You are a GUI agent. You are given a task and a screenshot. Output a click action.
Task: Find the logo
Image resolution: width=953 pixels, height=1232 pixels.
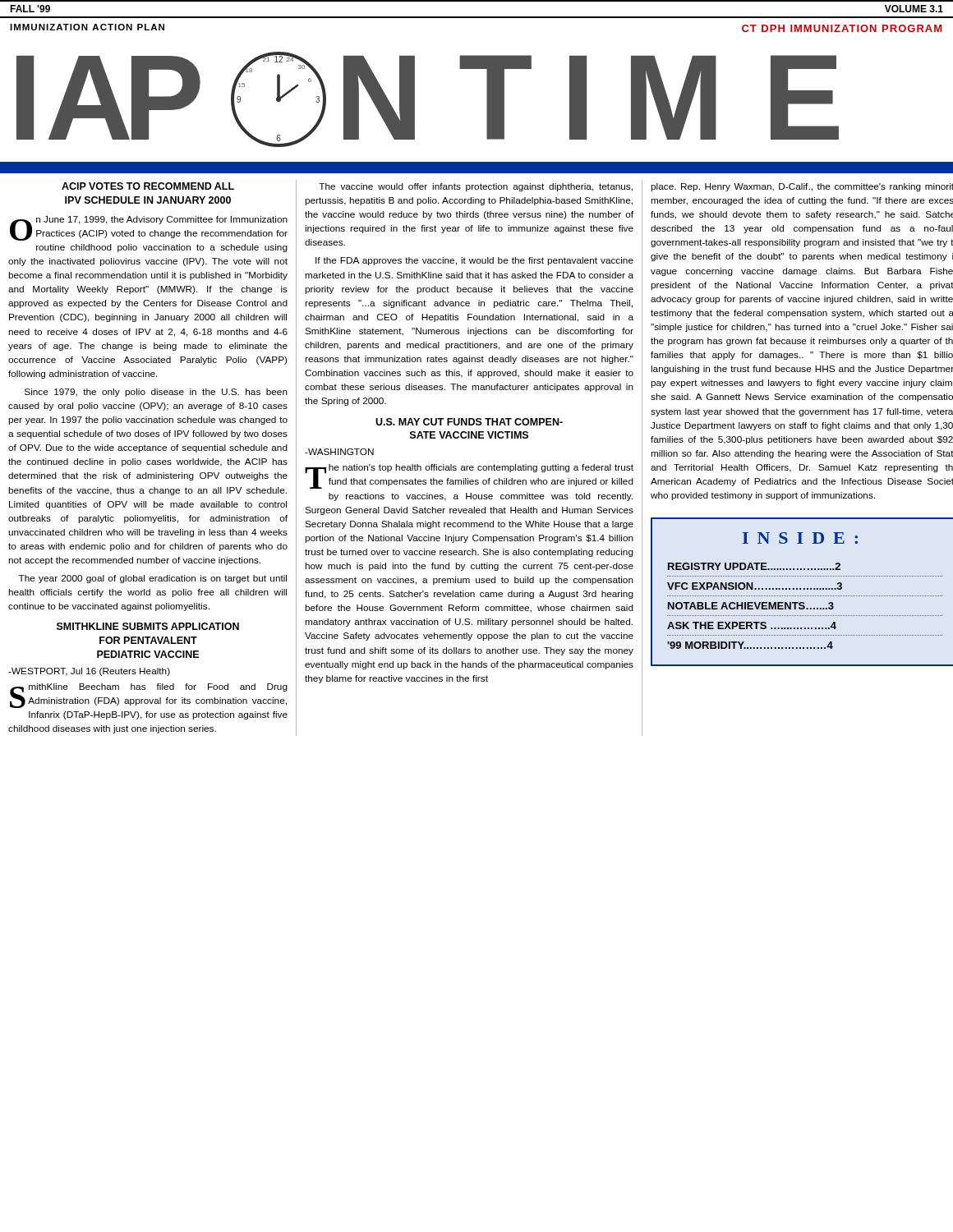476,90
